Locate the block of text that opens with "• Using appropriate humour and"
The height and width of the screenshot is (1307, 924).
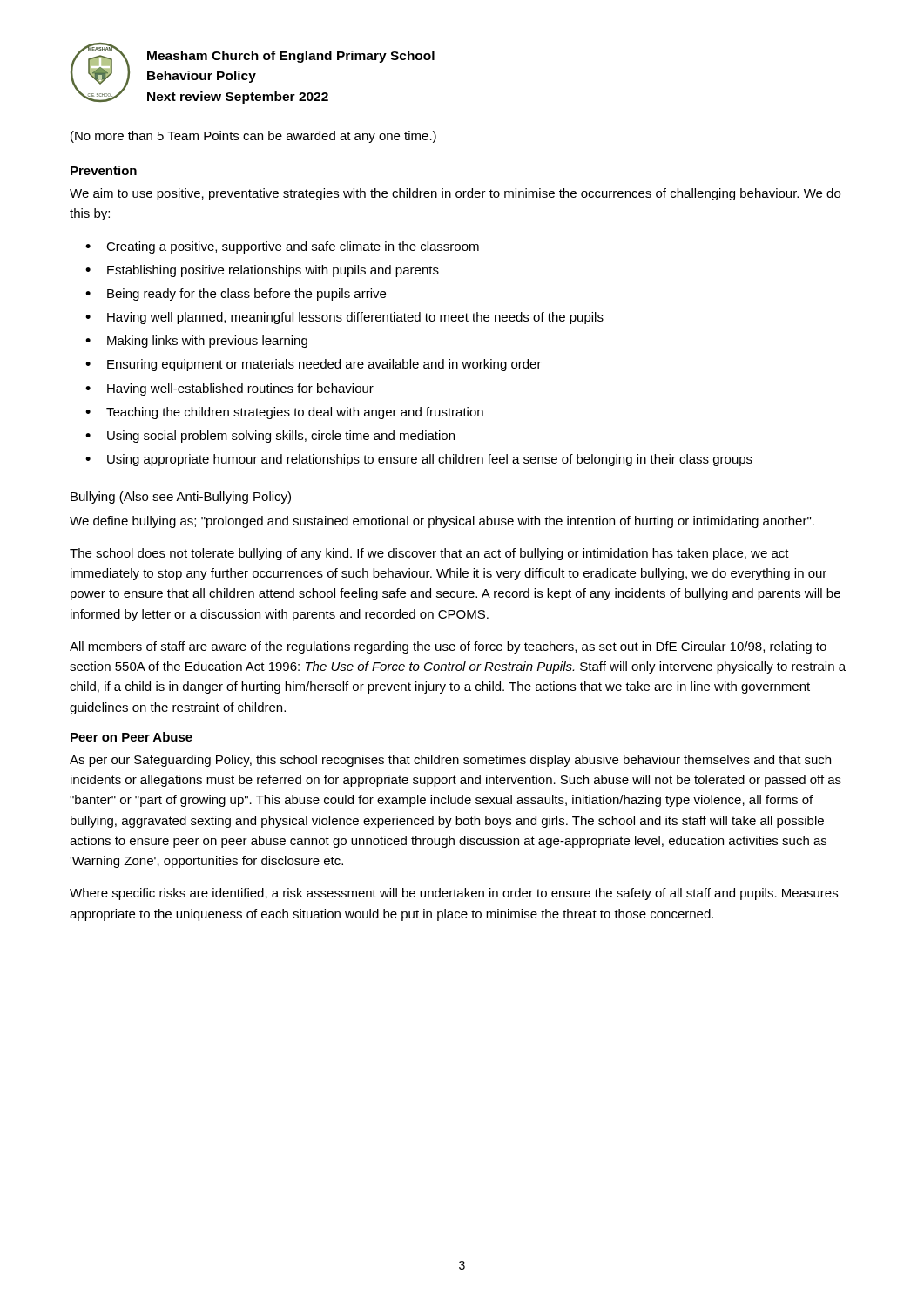click(470, 460)
